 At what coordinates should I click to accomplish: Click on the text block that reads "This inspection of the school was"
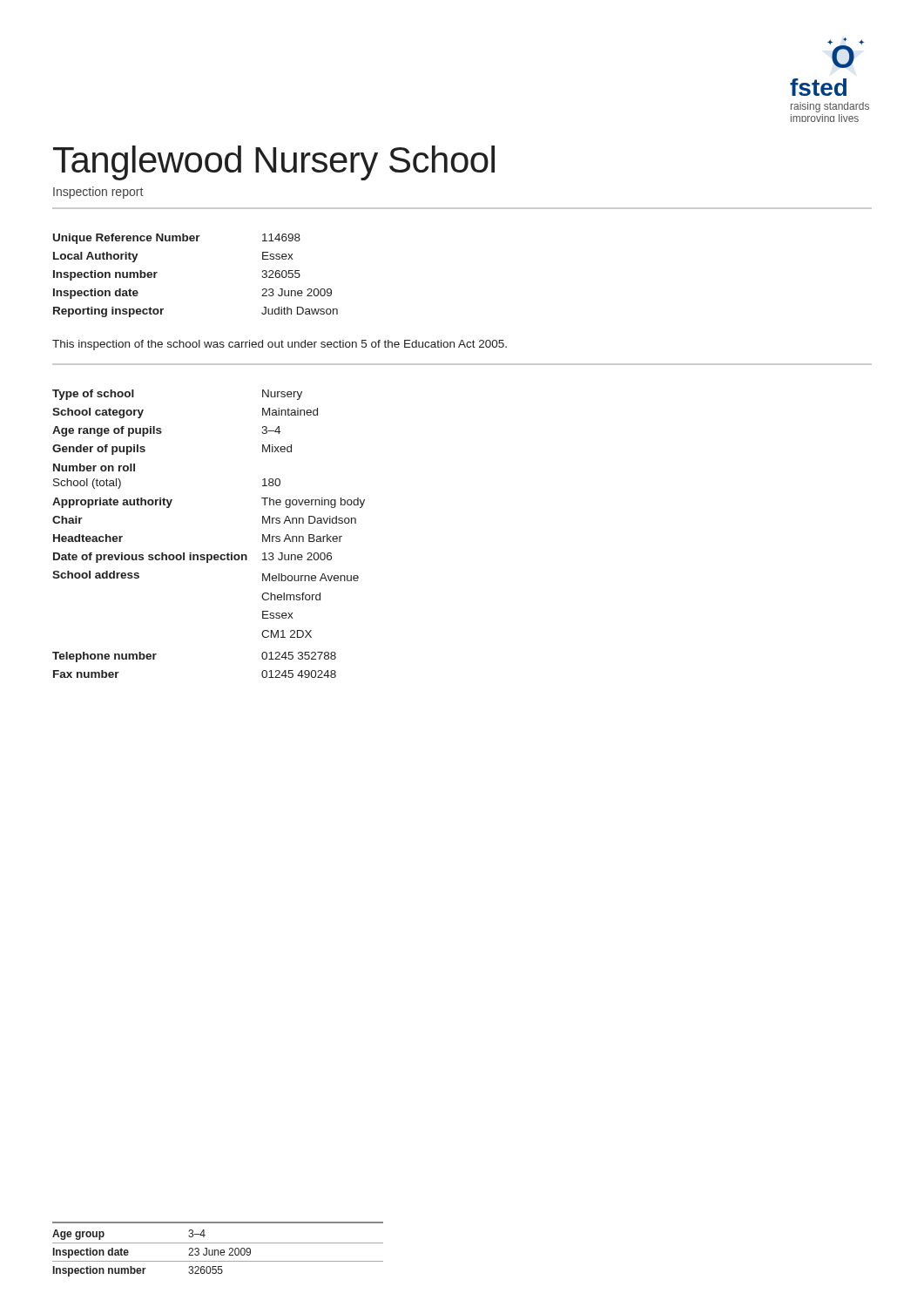(x=280, y=344)
